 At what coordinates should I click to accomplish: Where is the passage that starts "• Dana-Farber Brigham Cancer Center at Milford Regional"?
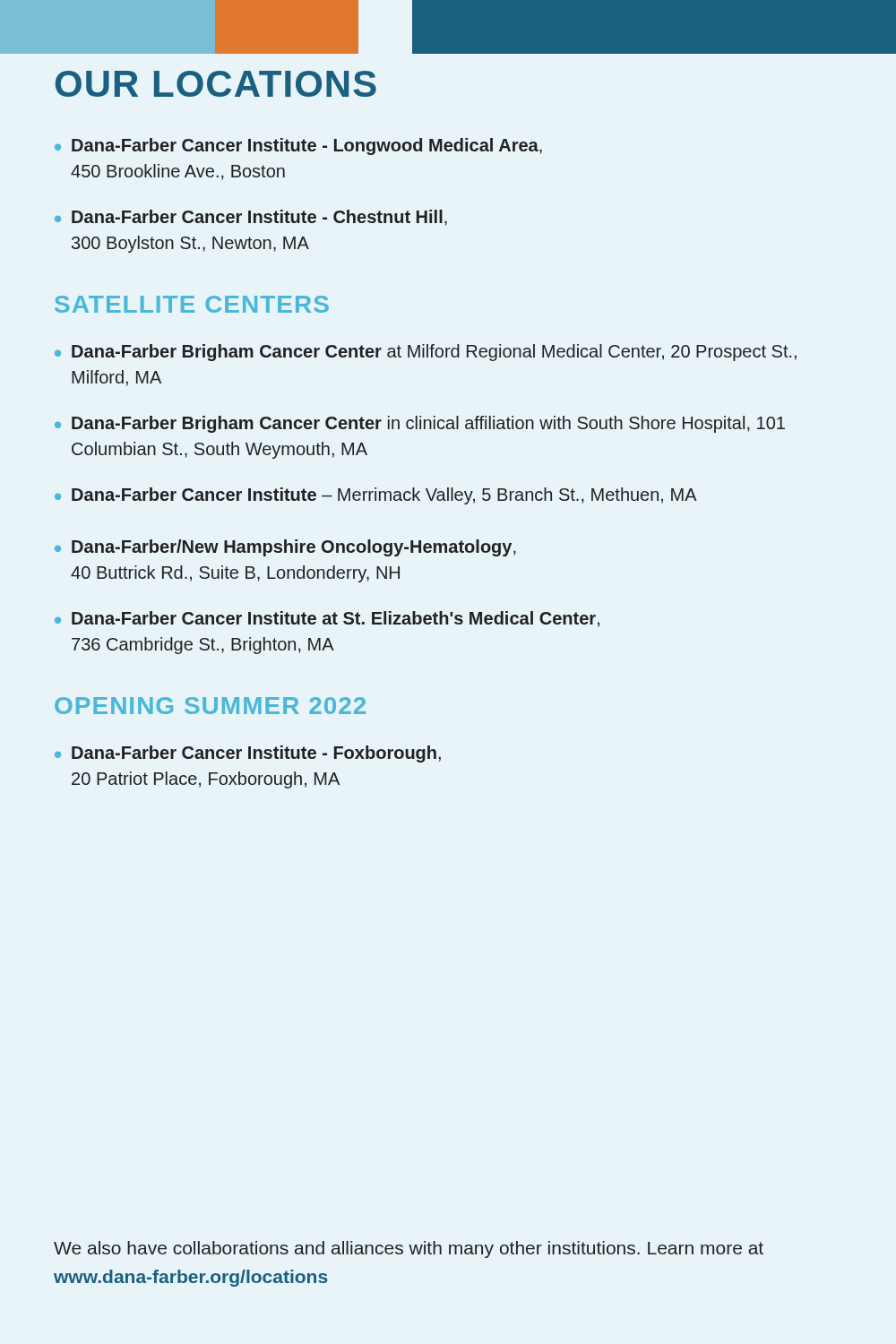(x=448, y=365)
